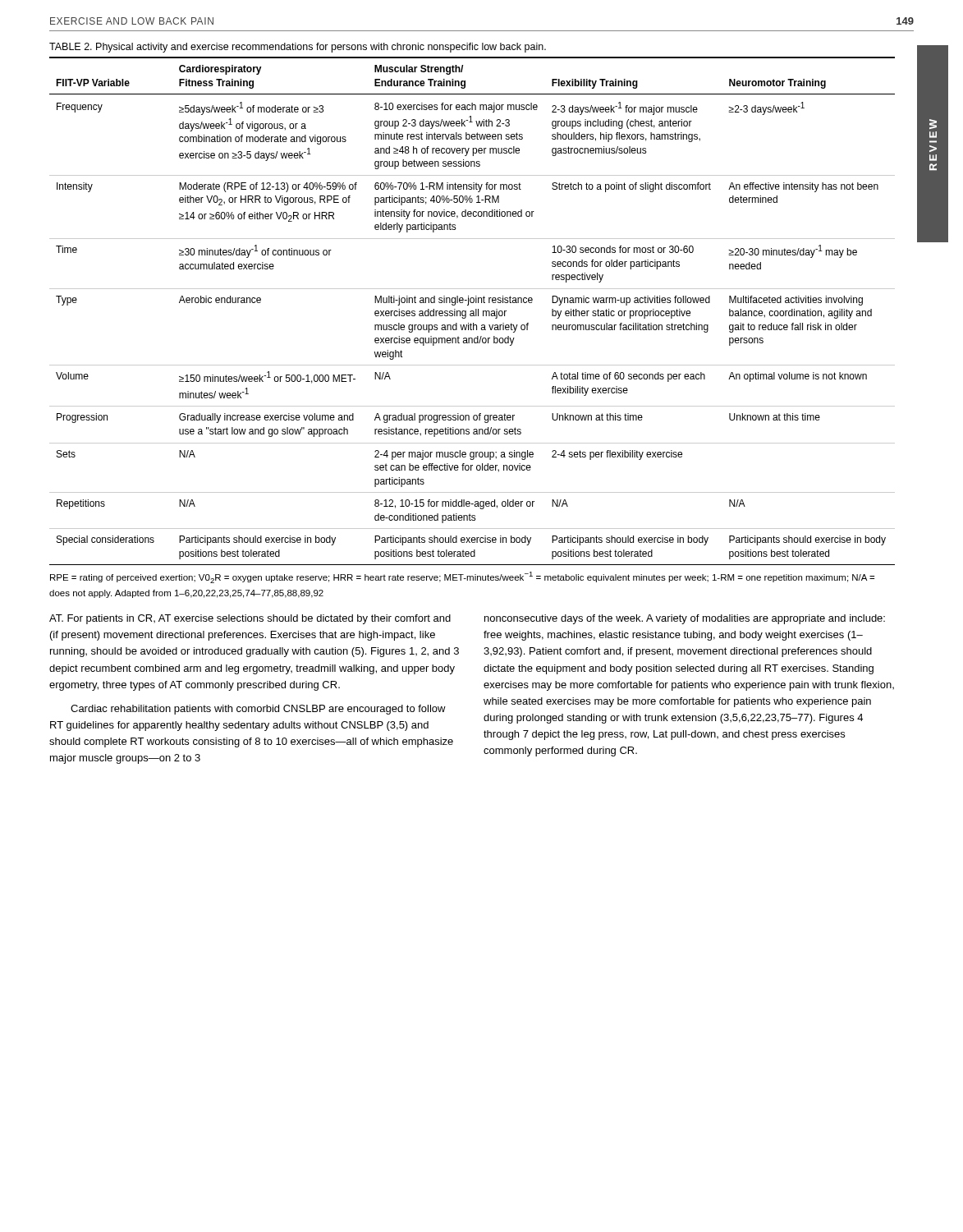Find the footnote with the text "RPE = rating of perceived"
This screenshot has width=963, height=1232.
[x=462, y=584]
